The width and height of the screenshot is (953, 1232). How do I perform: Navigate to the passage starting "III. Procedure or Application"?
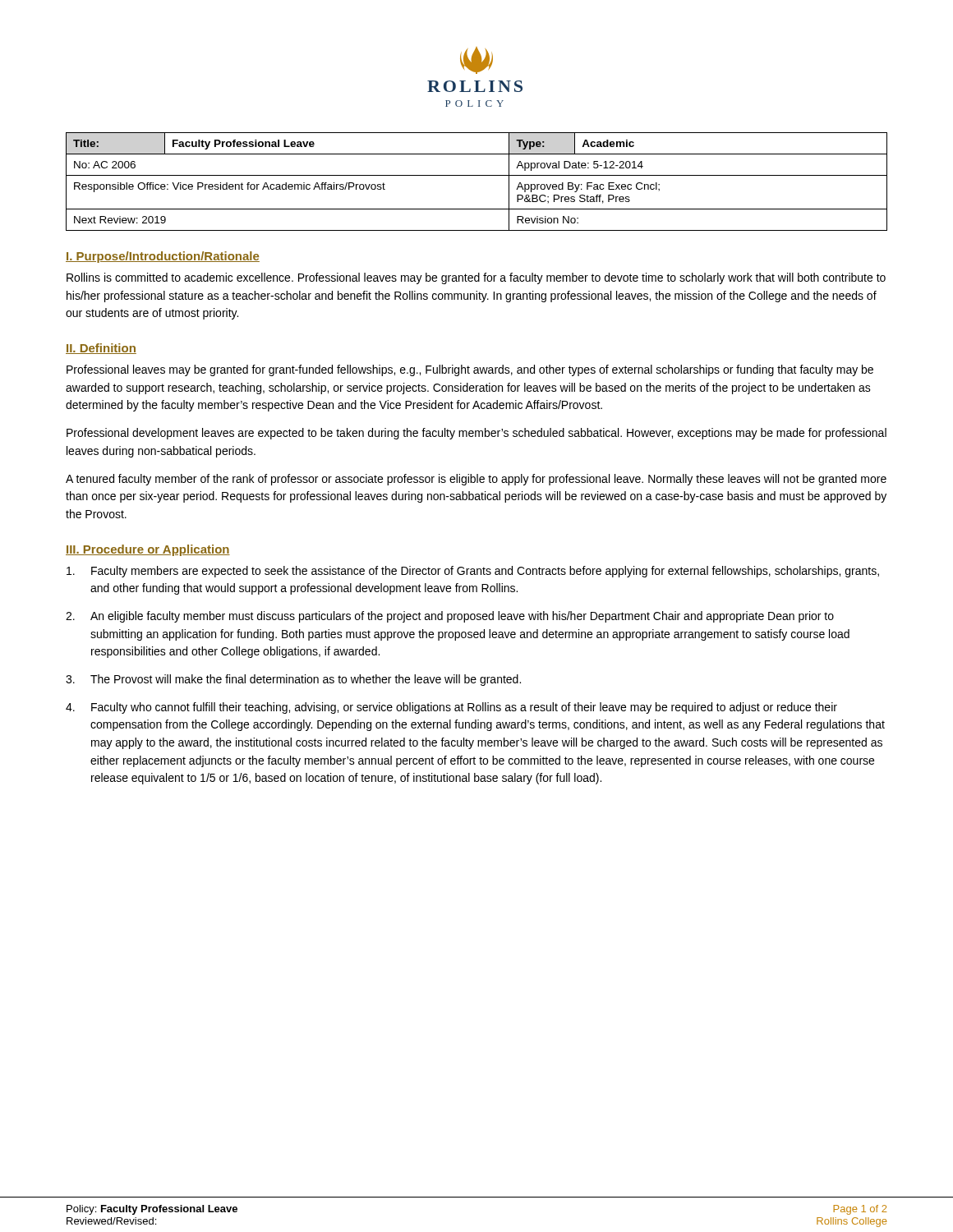pyautogui.click(x=148, y=549)
